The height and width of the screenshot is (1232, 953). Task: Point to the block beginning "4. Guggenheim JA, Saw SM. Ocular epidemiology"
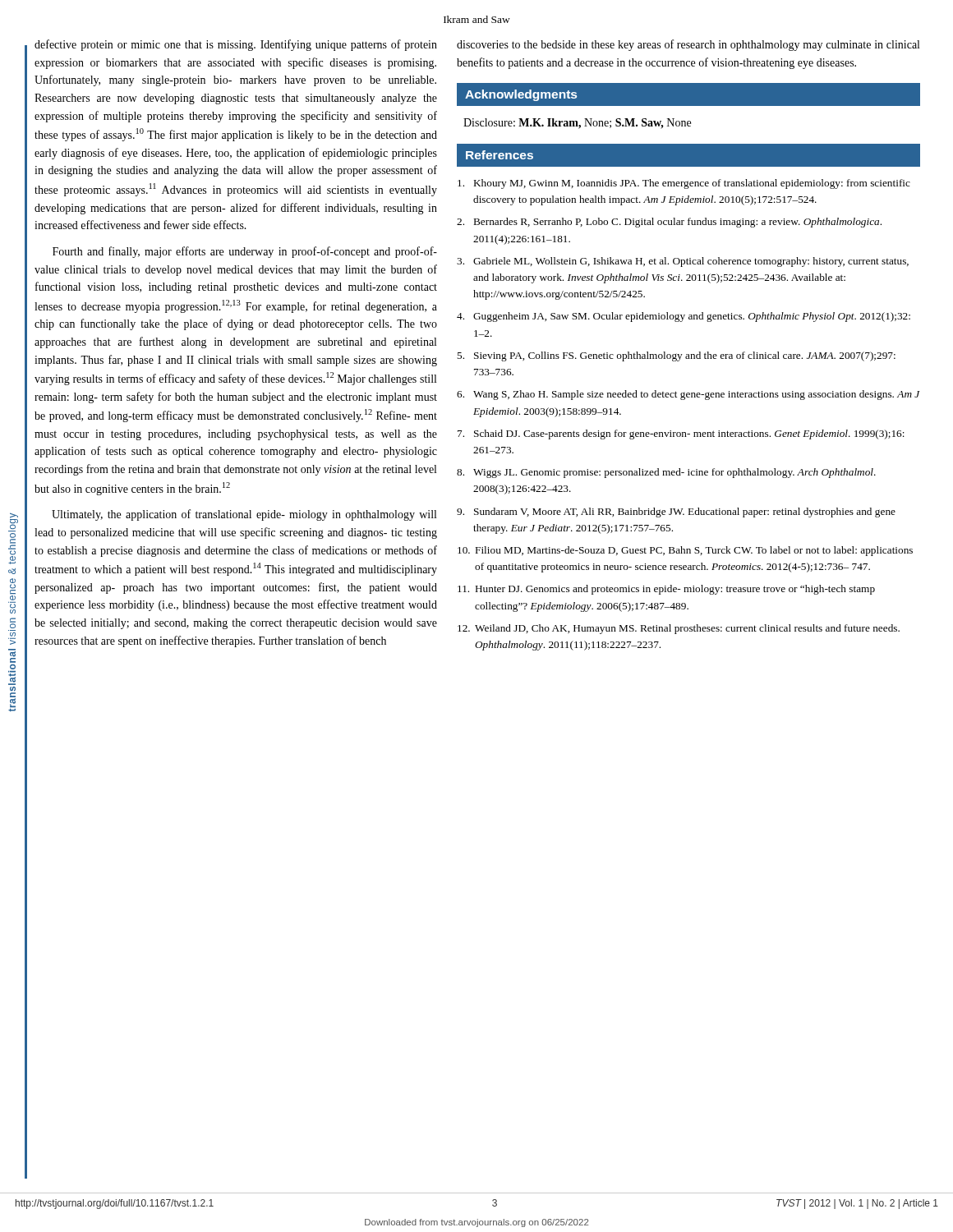click(x=688, y=325)
